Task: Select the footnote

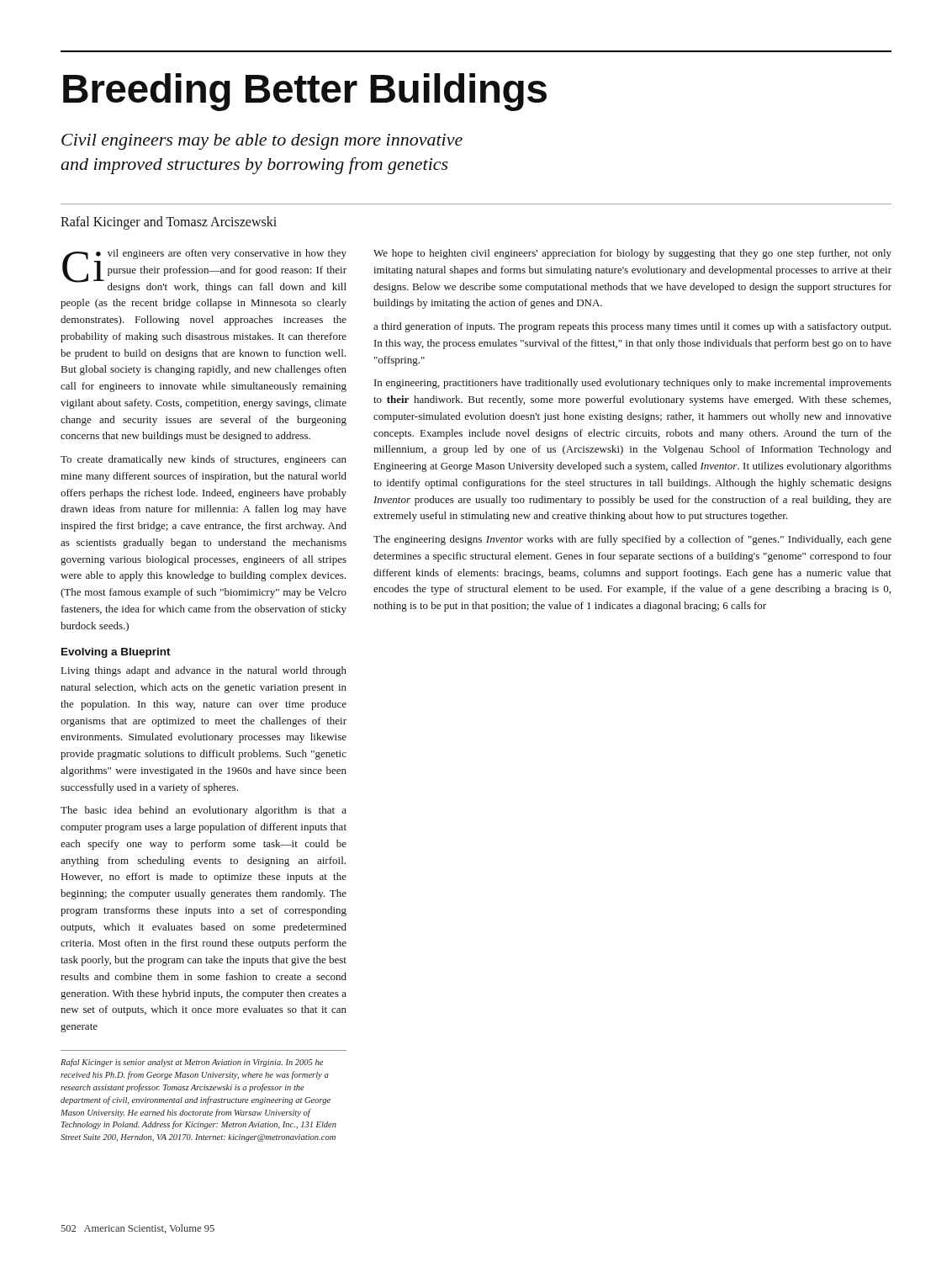Action: click(x=204, y=1101)
